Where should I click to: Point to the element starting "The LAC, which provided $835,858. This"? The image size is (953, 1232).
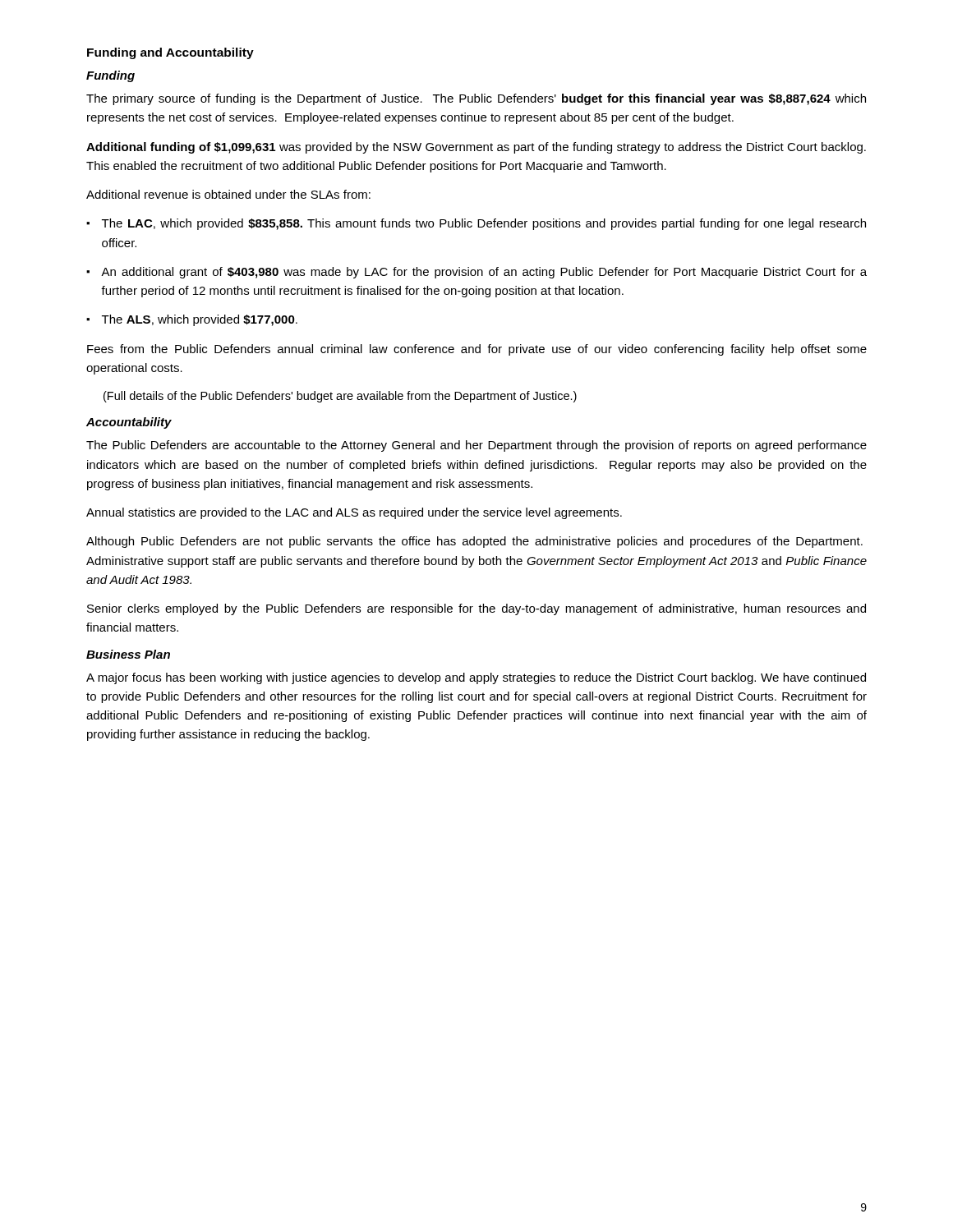tap(484, 233)
